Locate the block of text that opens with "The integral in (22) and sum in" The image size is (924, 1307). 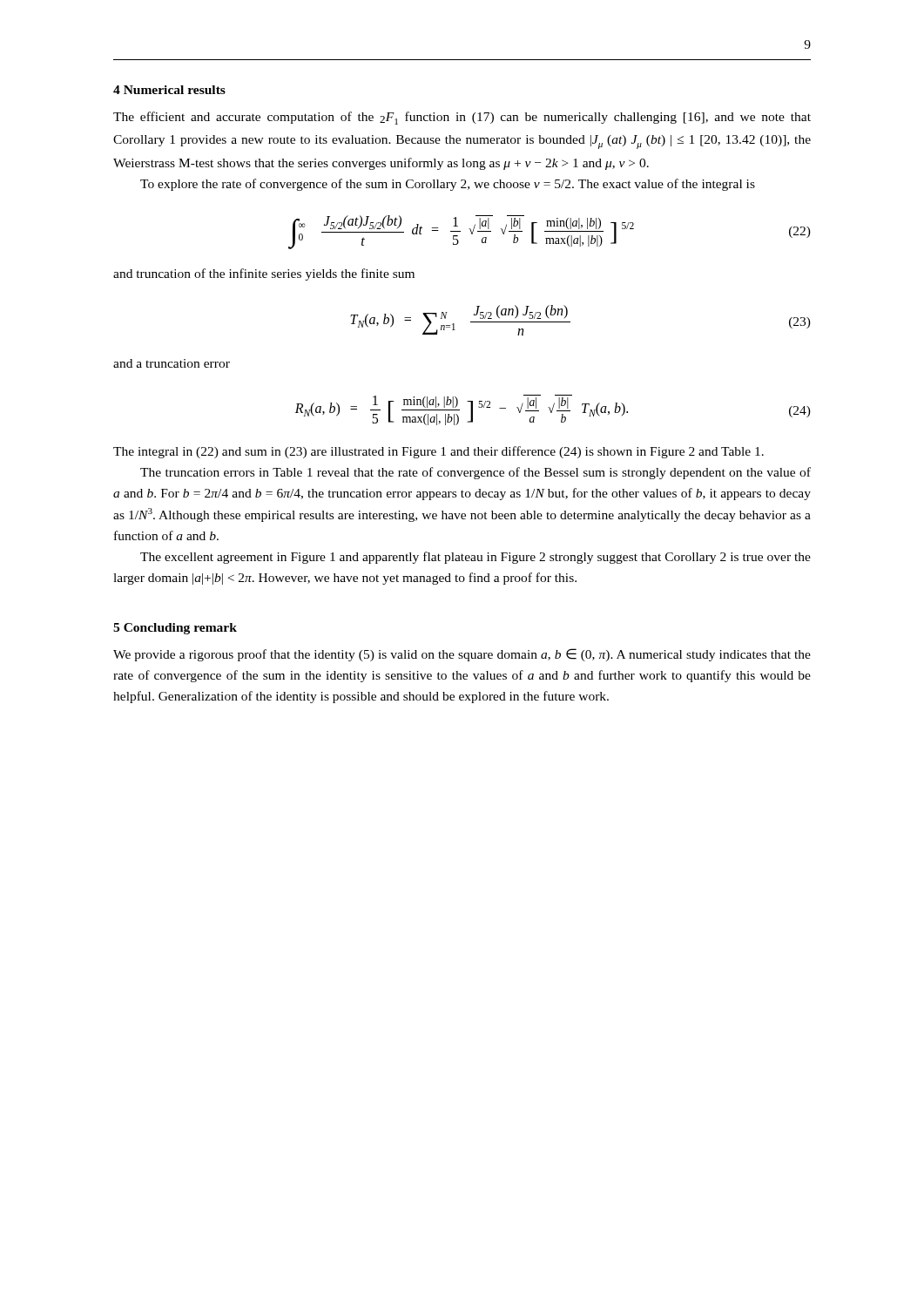462,452
